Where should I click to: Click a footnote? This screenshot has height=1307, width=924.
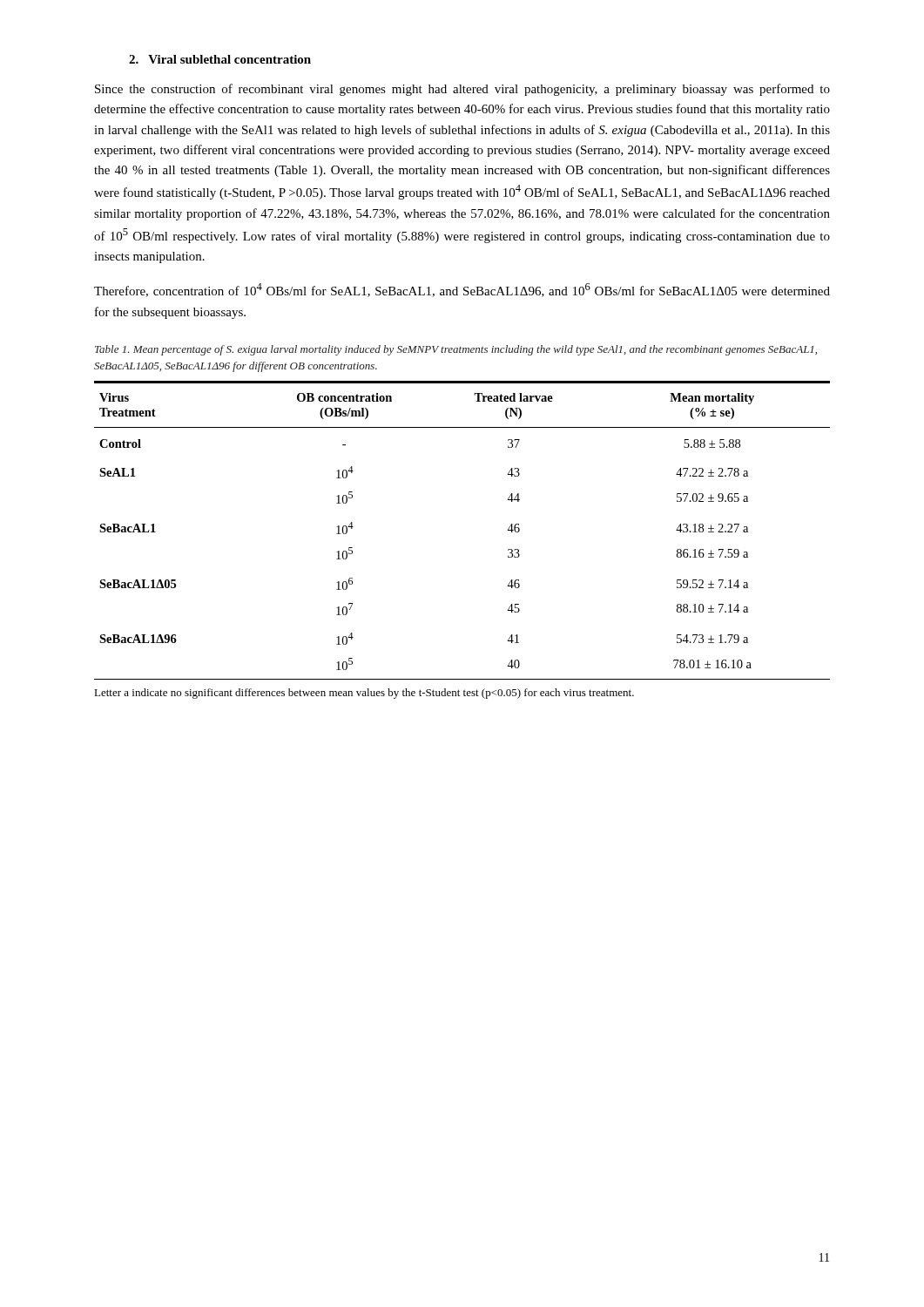364,692
